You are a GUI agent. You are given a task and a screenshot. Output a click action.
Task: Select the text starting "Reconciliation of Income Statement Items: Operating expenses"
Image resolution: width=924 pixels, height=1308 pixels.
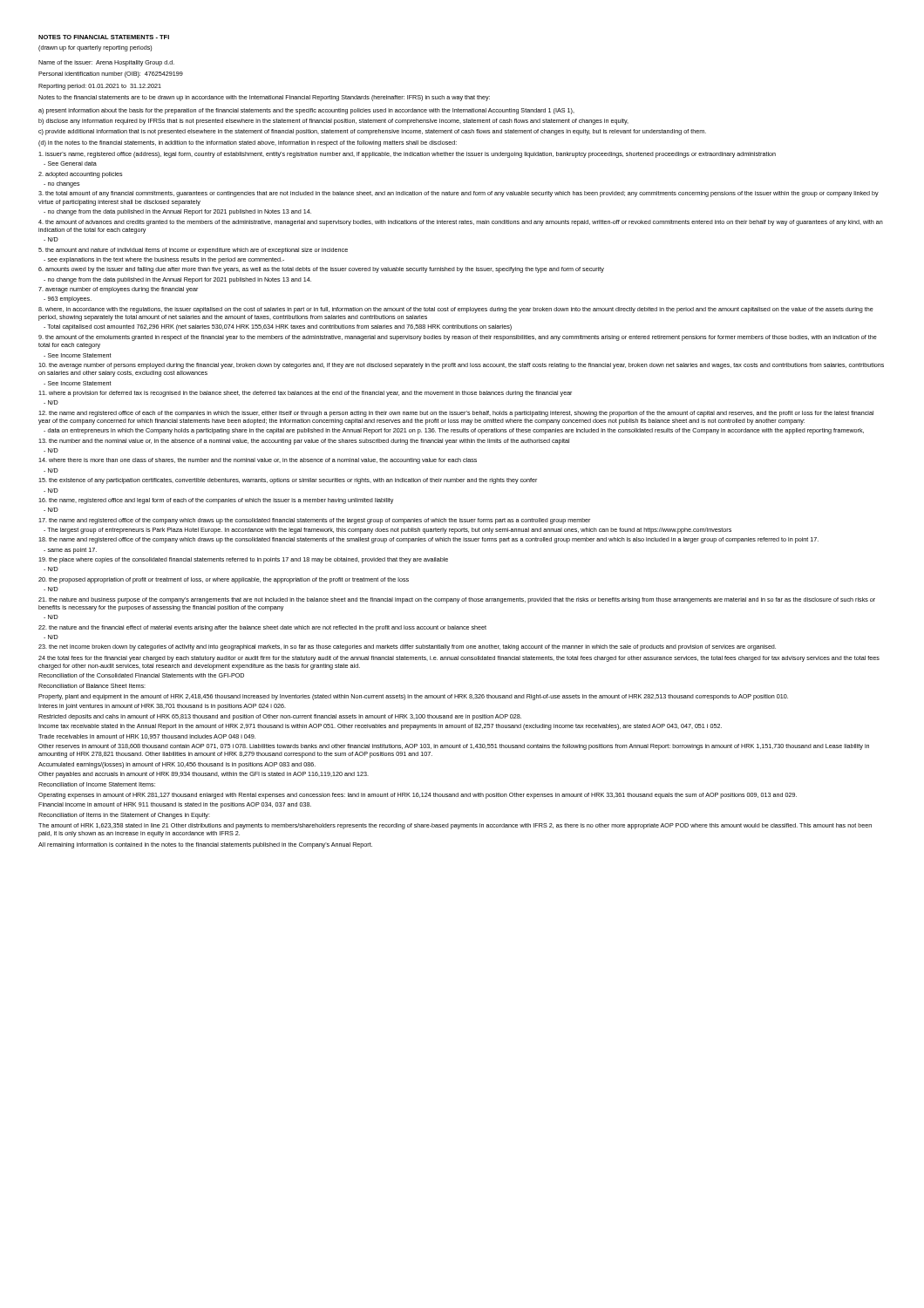pyautogui.click(x=462, y=795)
